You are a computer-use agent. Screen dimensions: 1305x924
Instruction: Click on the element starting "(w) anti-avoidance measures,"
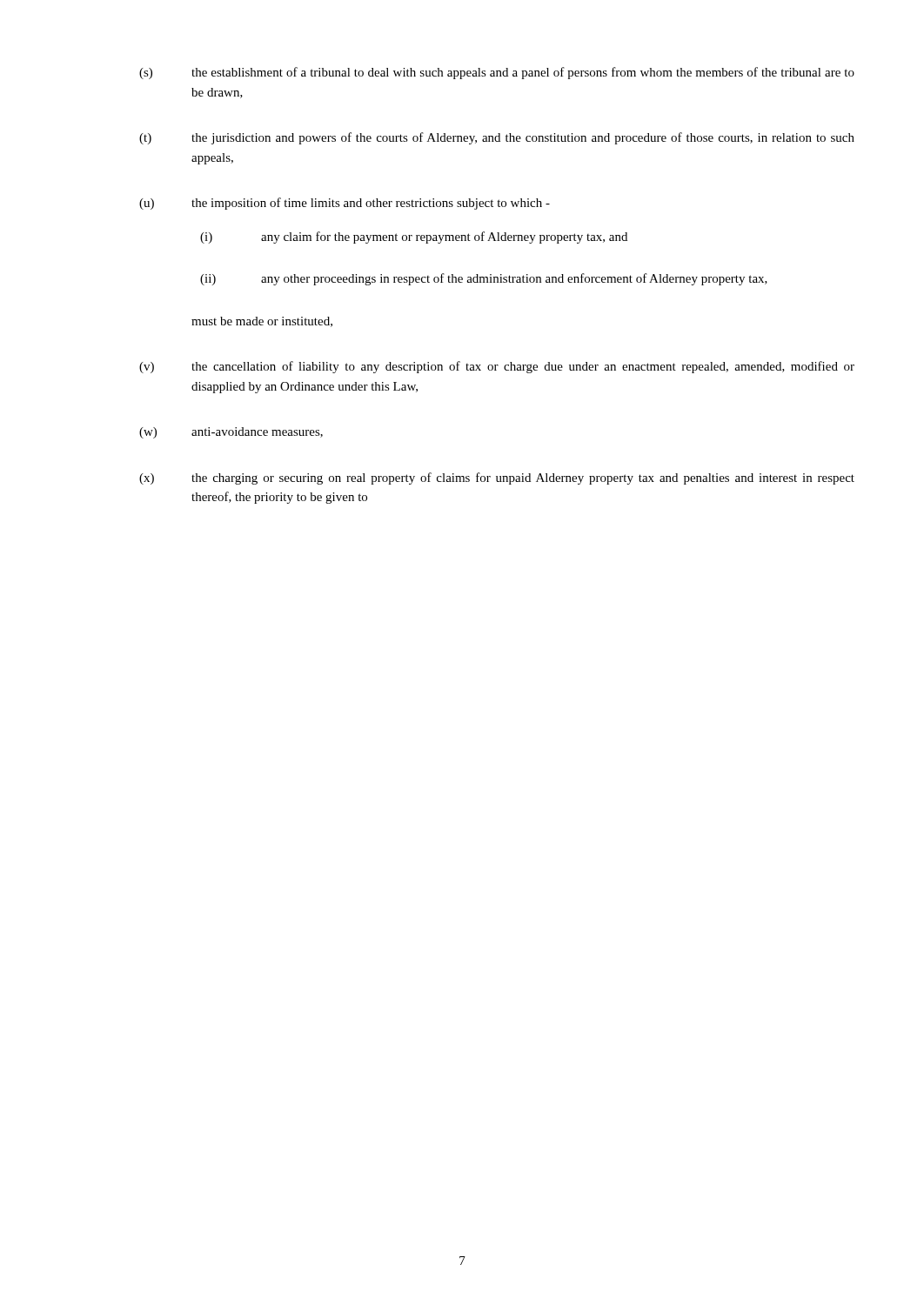pos(231,433)
